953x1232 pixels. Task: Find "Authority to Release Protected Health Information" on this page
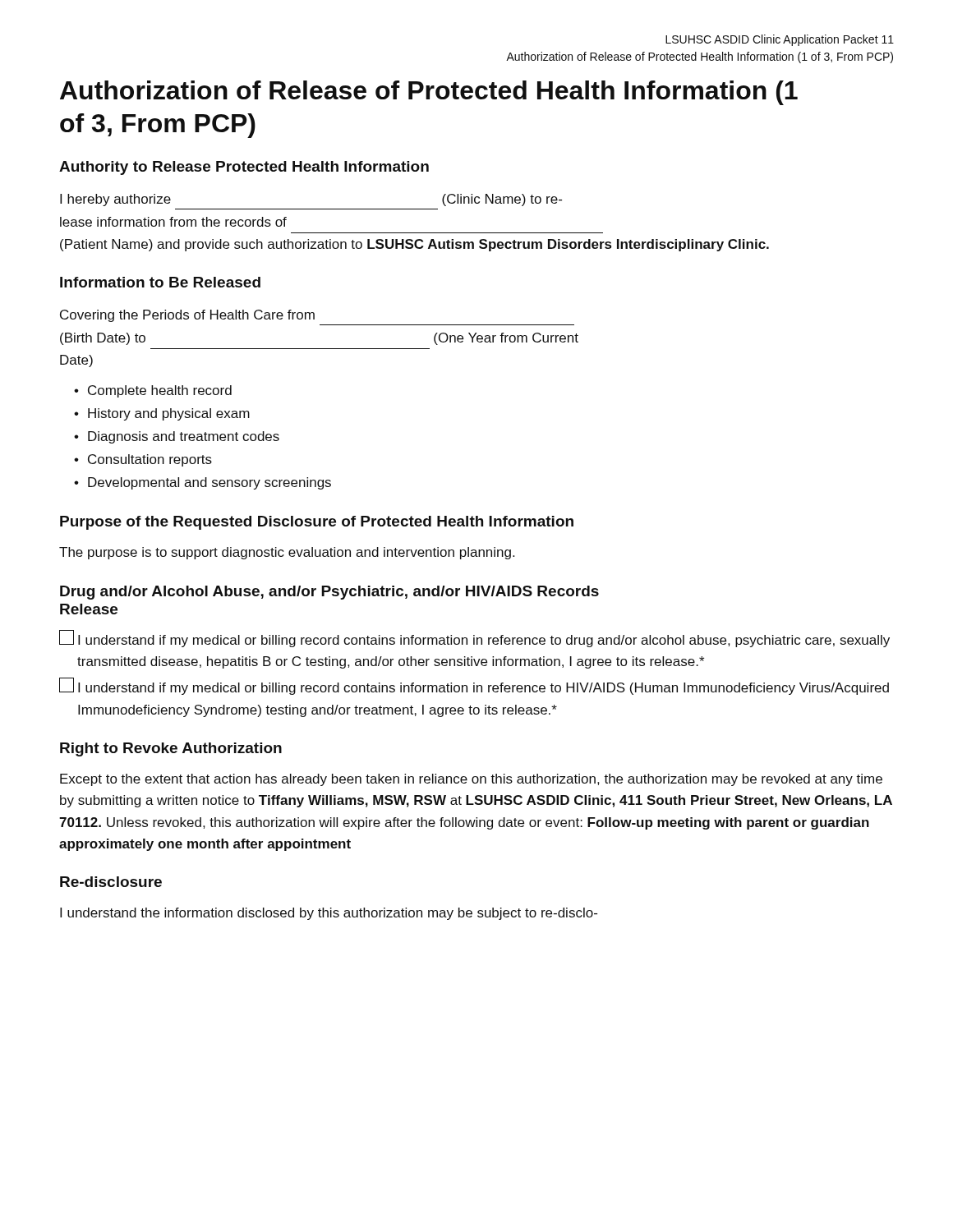click(244, 166)
